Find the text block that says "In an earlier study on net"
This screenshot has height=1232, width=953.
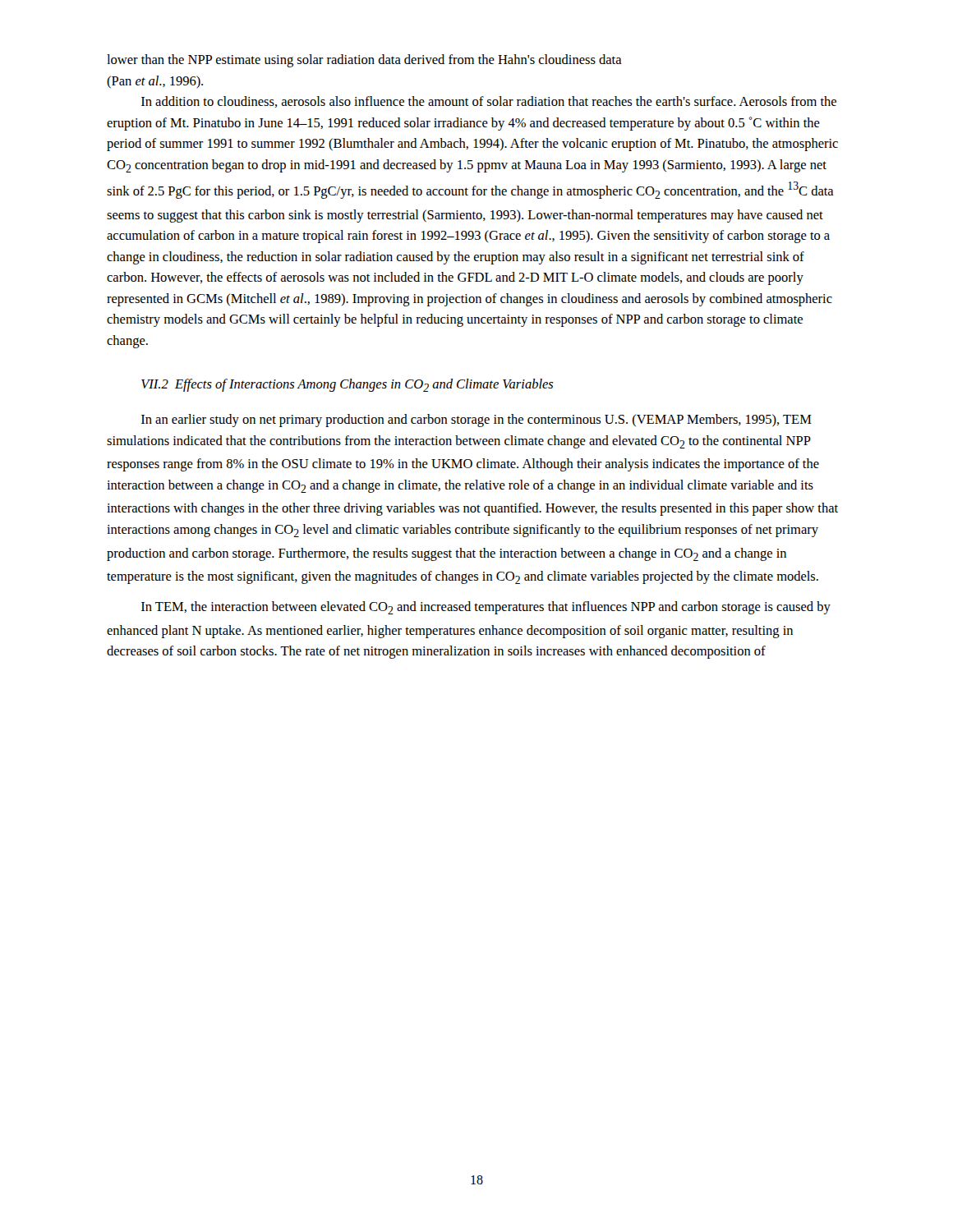click(x=476, y=535)
